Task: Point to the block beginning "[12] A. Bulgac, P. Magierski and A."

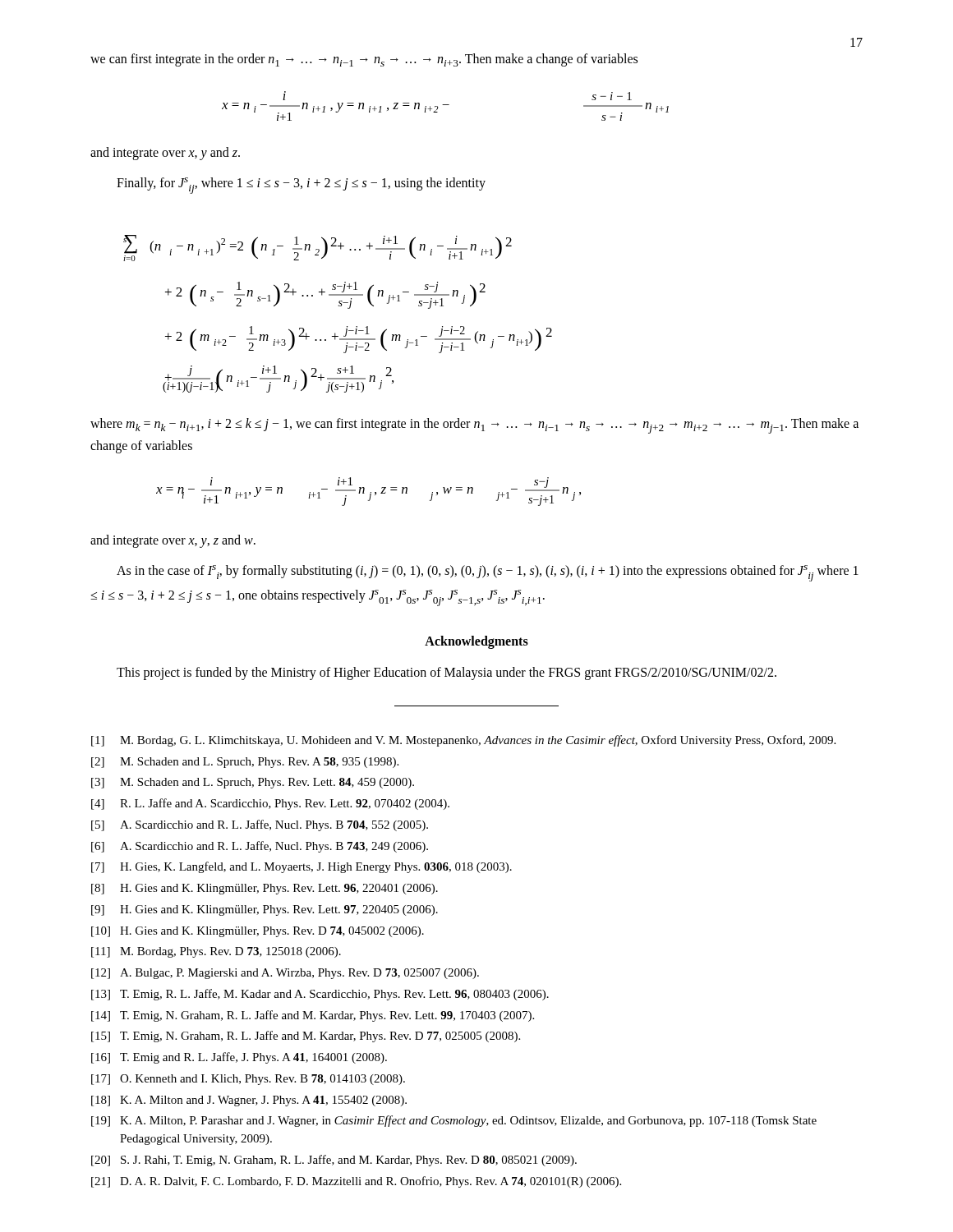Action: (476, 973)
